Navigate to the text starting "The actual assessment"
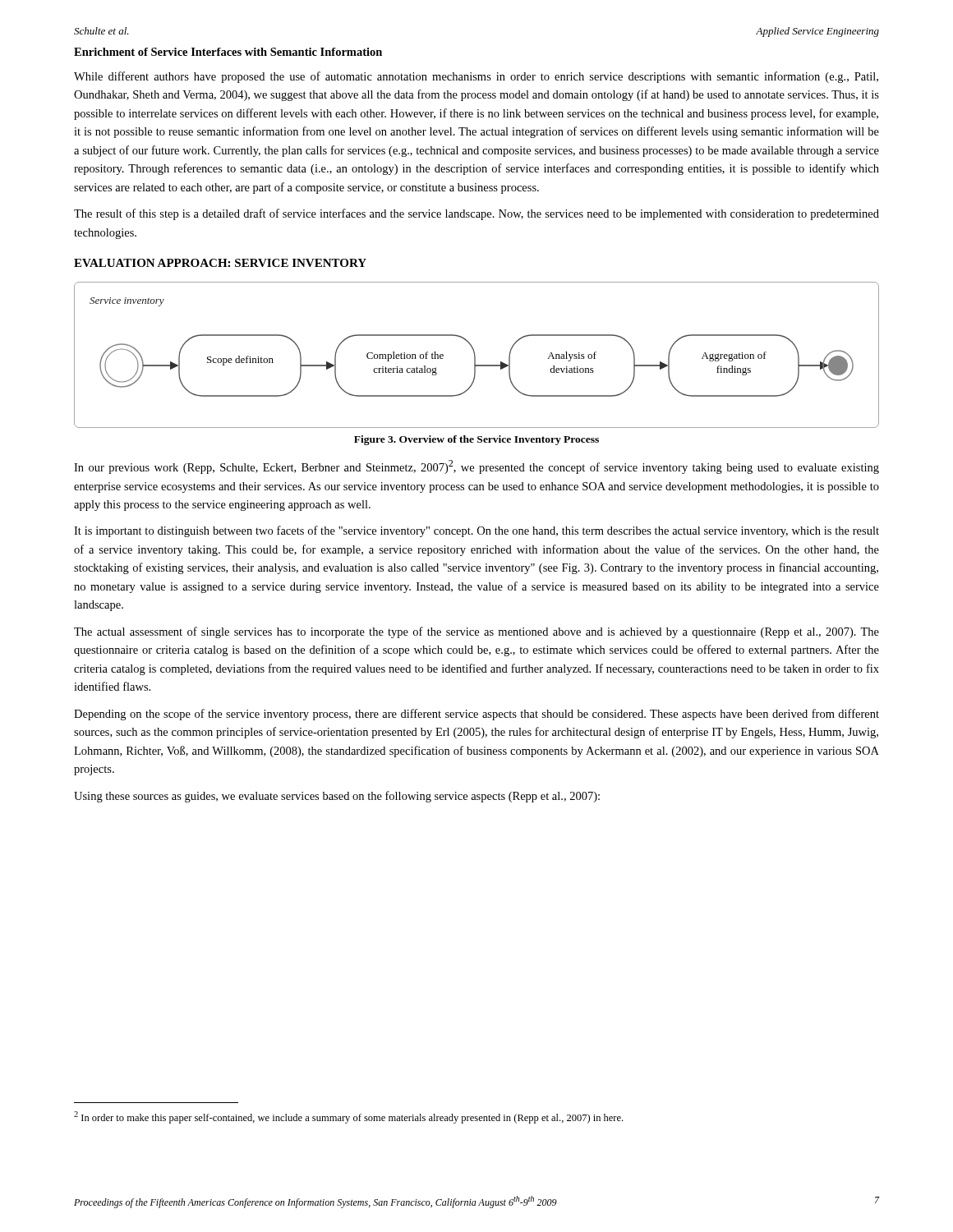953x1232 pixels. 476,659
